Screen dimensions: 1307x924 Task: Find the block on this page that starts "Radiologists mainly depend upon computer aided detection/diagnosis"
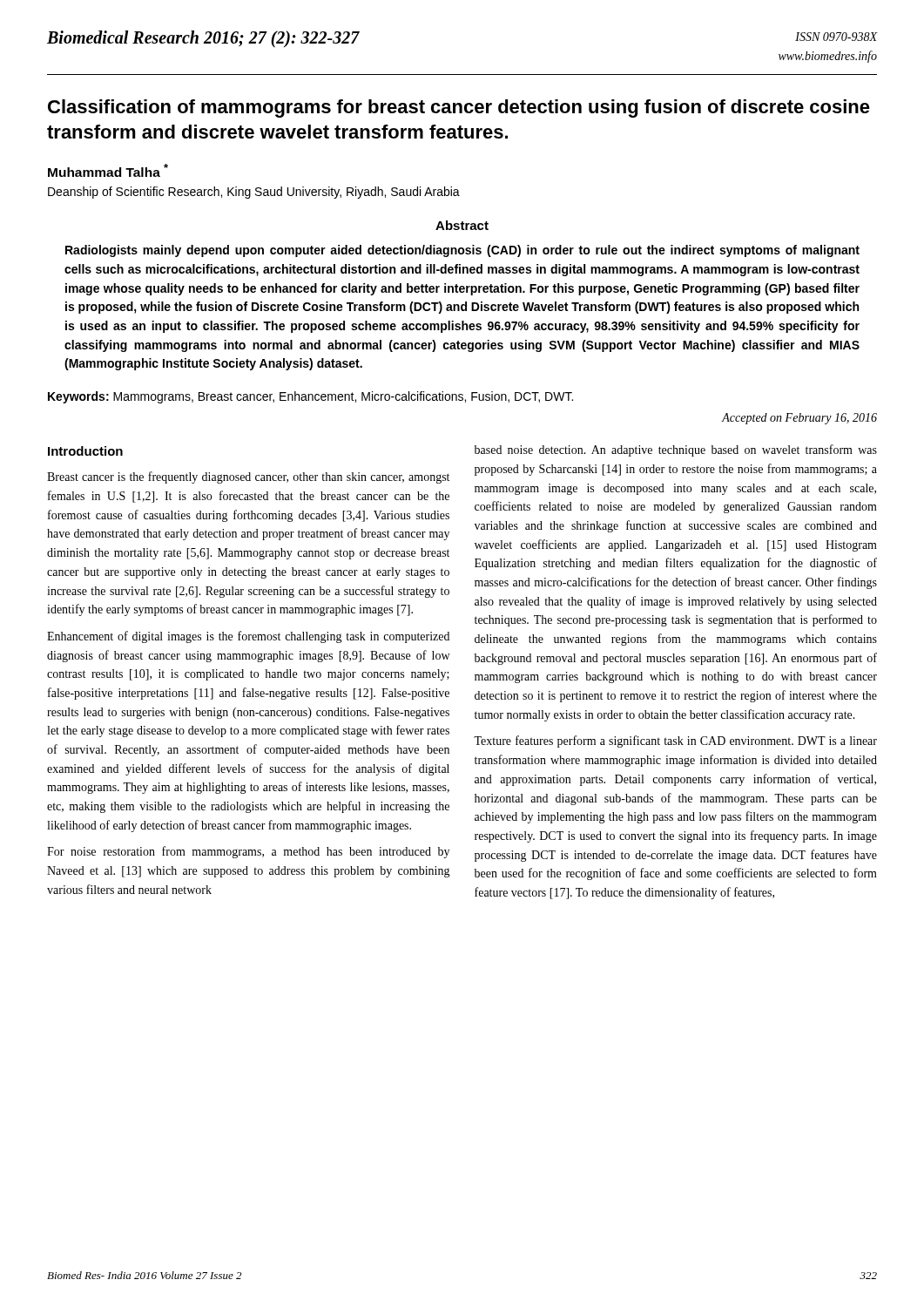click(462, 307)
